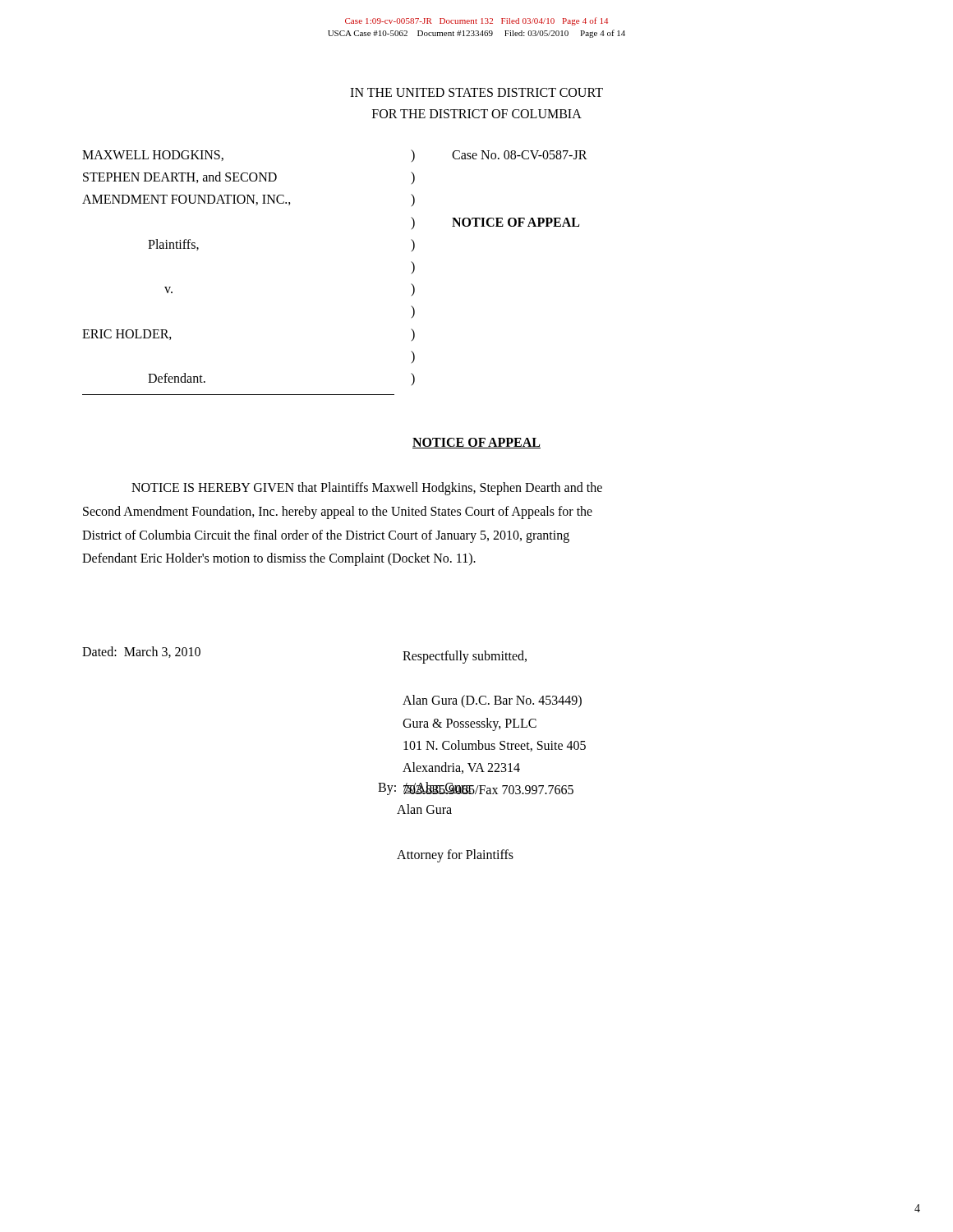953x1232 pixels.
Task: Find the text block starting "NOTICE OF APPEAL"
Action: click(476, 442)
